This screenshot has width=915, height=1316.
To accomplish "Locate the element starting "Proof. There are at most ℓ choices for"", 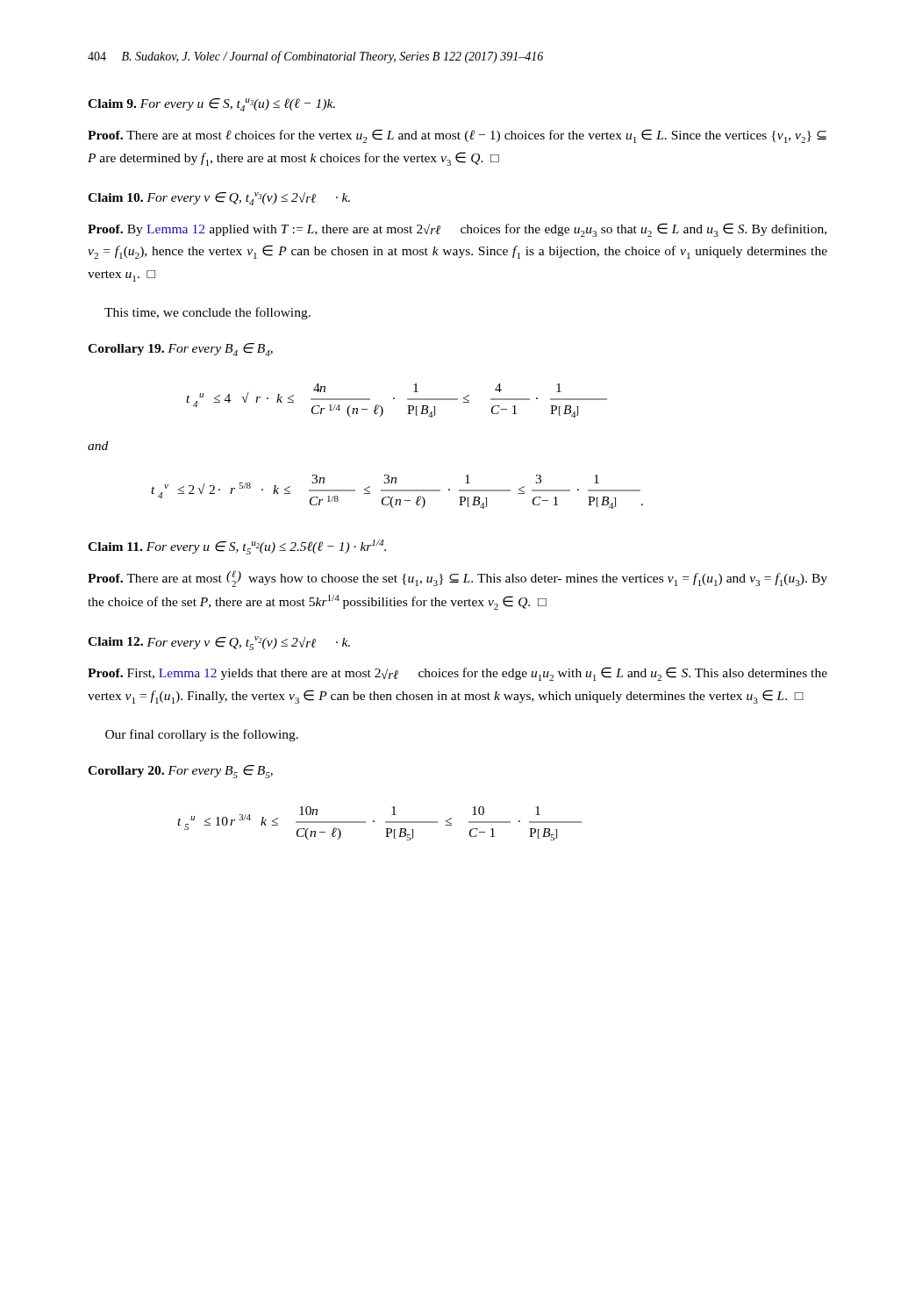I will click(x=458, y=147).
